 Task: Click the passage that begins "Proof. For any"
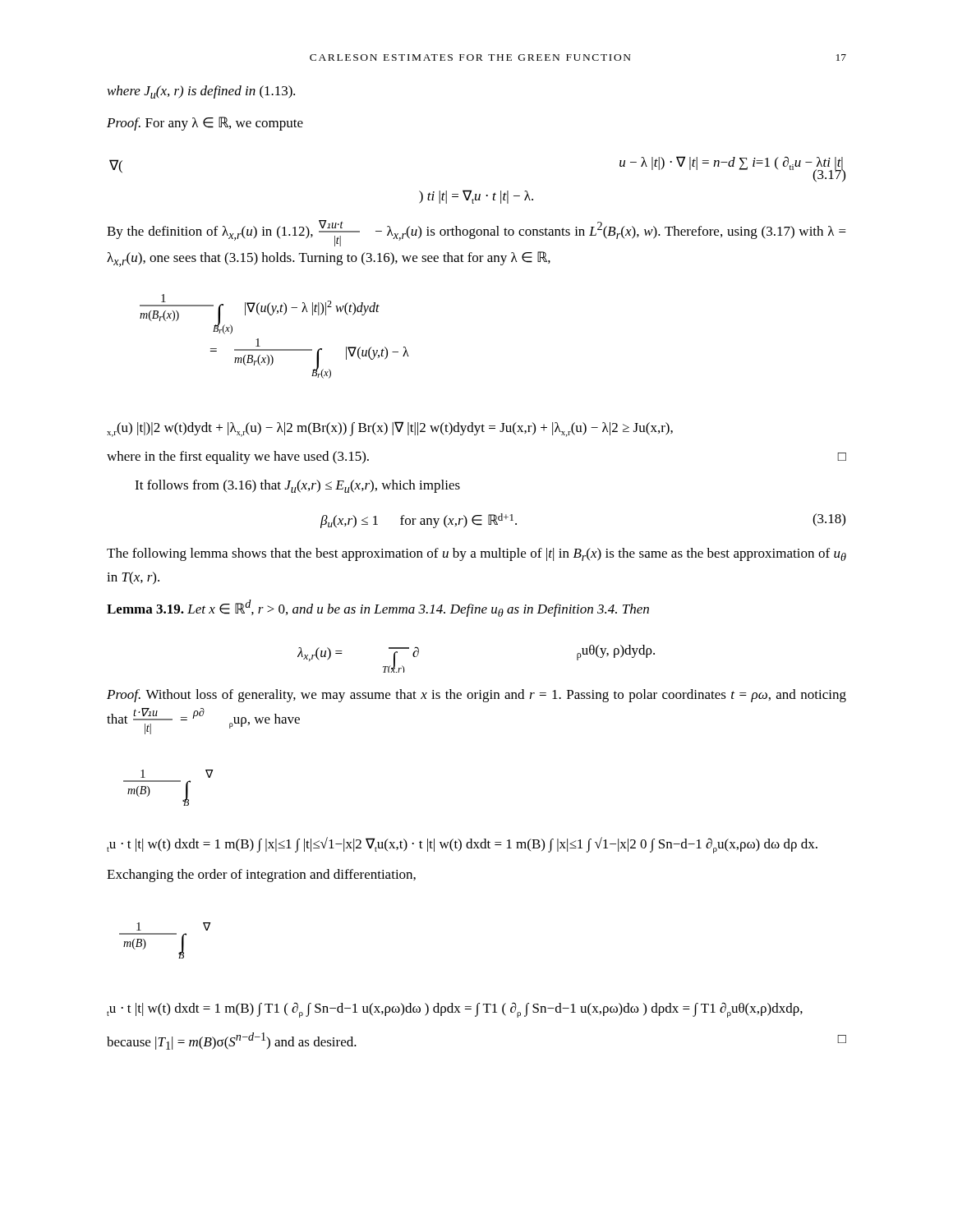[x=205, y=123]
